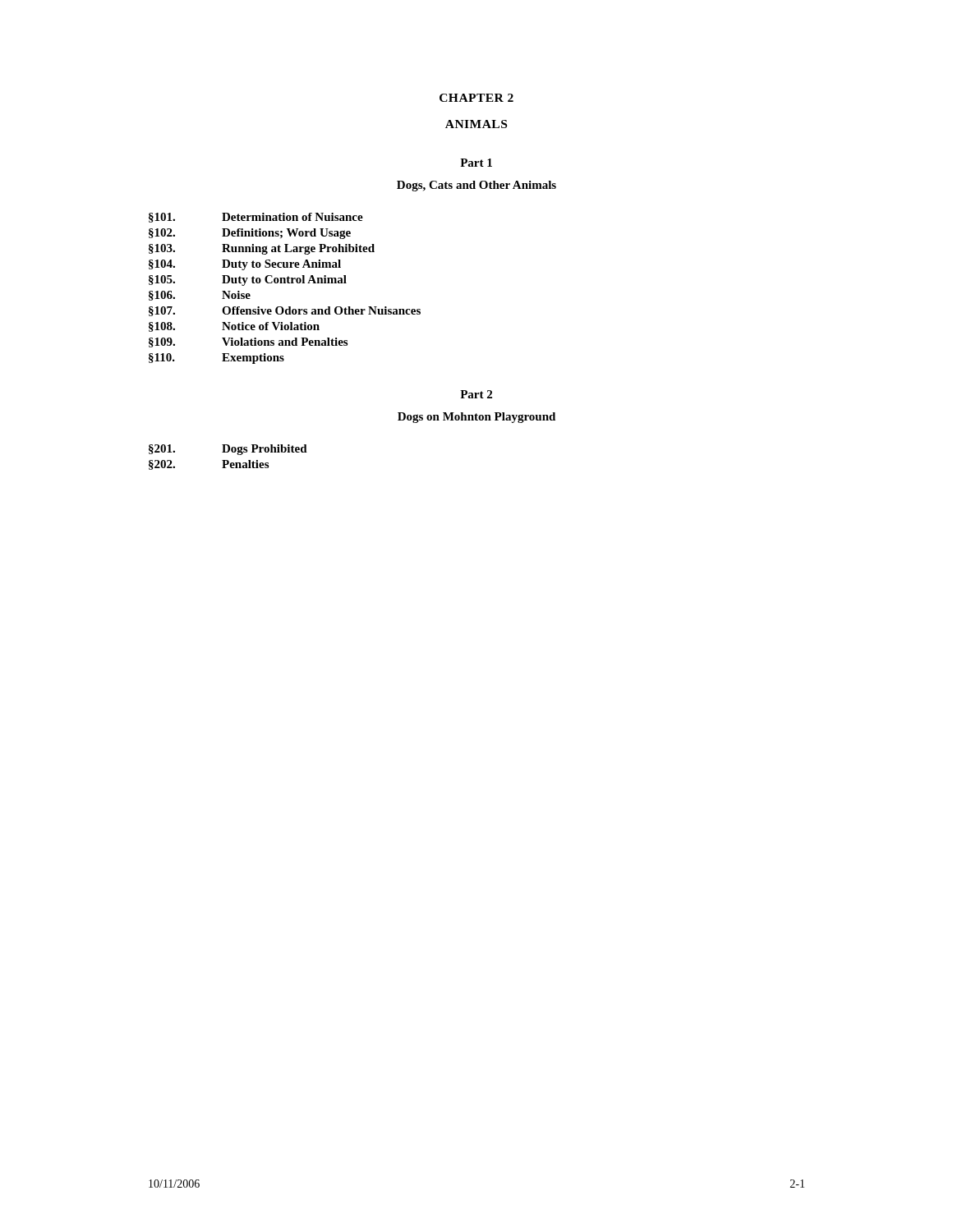Select the block starting "§201. Dogs Prohibited"

(x=227, y=449)
